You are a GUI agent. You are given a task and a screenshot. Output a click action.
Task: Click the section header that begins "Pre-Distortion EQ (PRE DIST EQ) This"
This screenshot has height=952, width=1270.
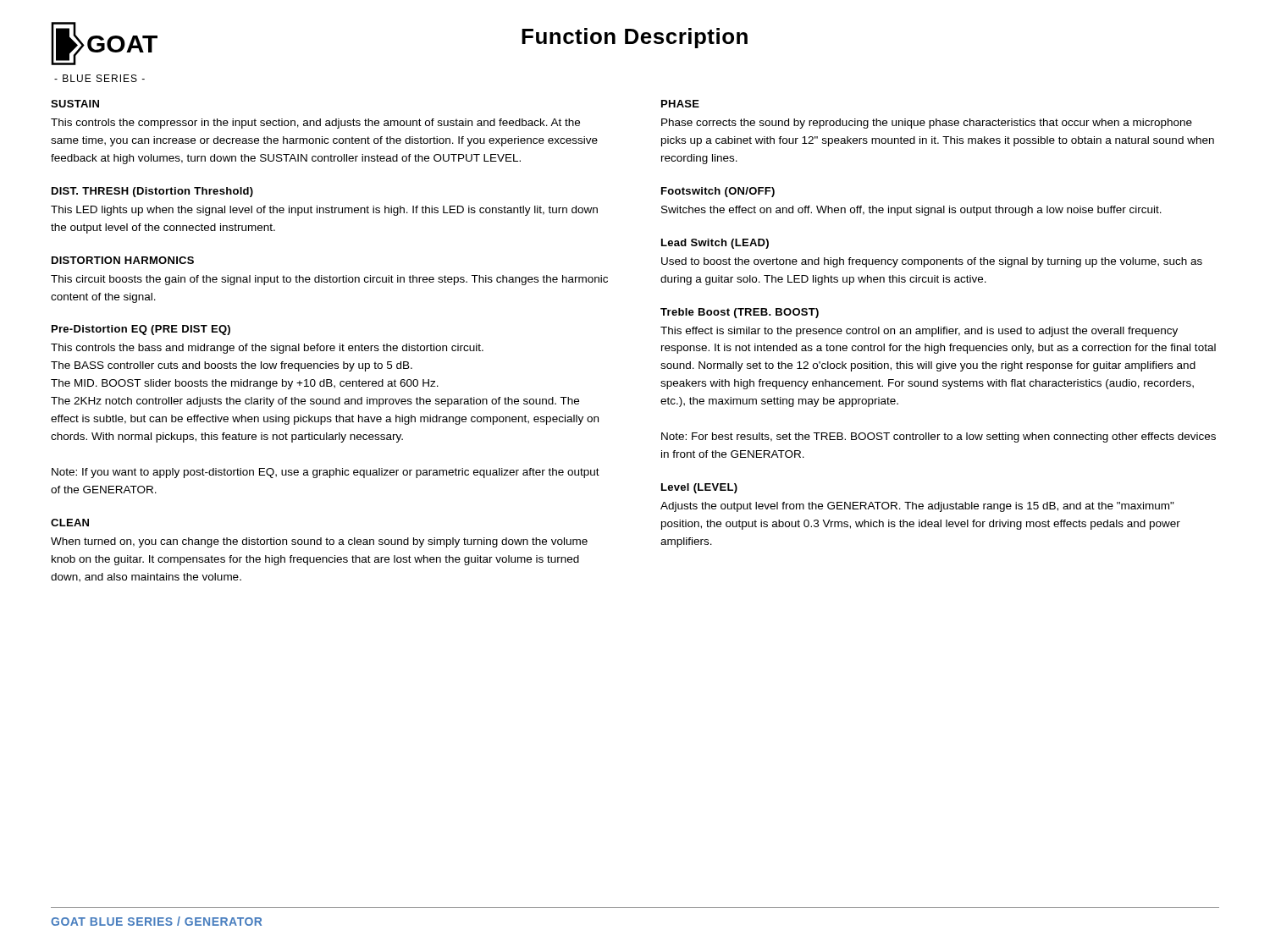[x=330, y=411]
